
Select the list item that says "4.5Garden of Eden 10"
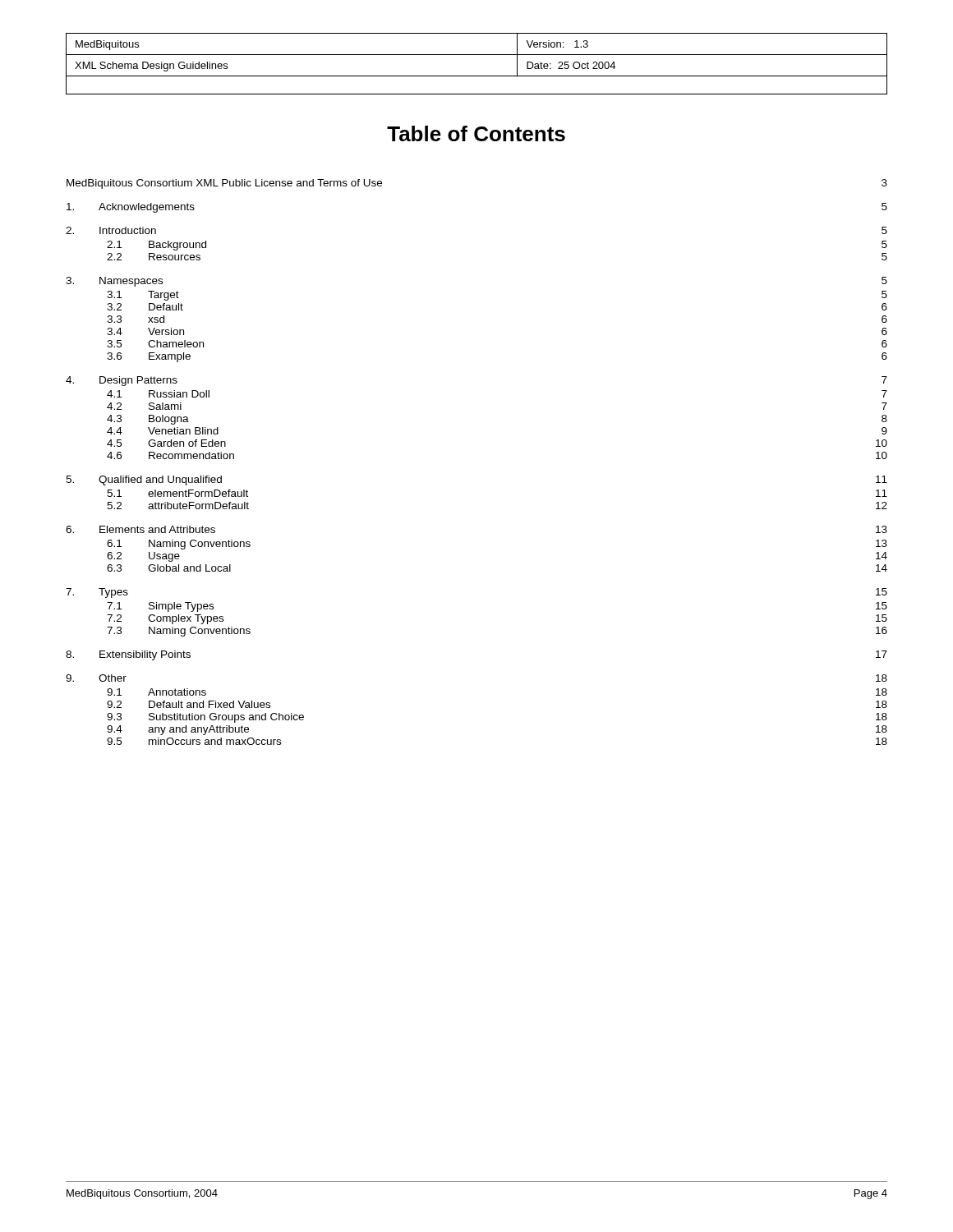110,442
